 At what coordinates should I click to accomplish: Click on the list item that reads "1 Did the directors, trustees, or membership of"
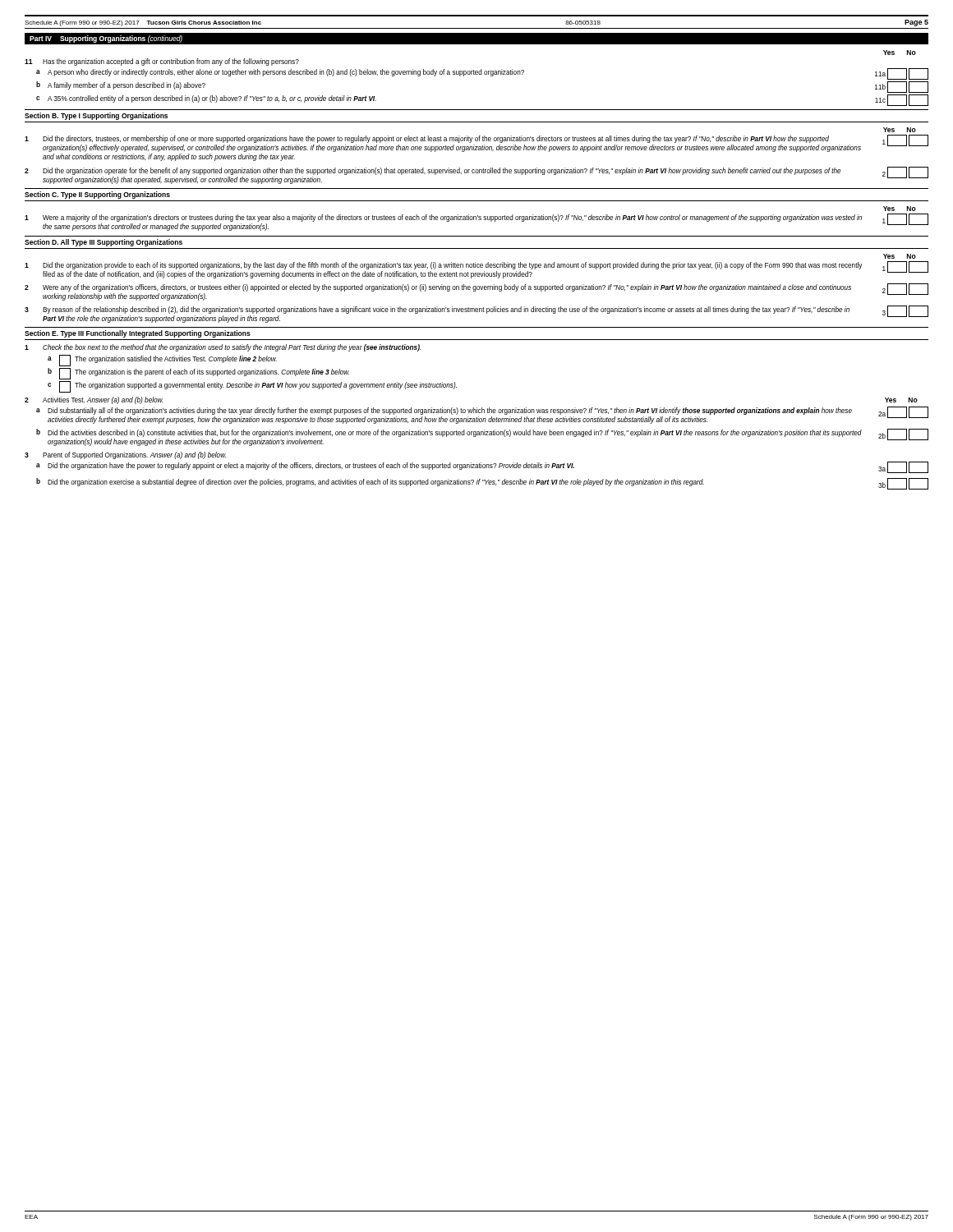click(476, 148)
